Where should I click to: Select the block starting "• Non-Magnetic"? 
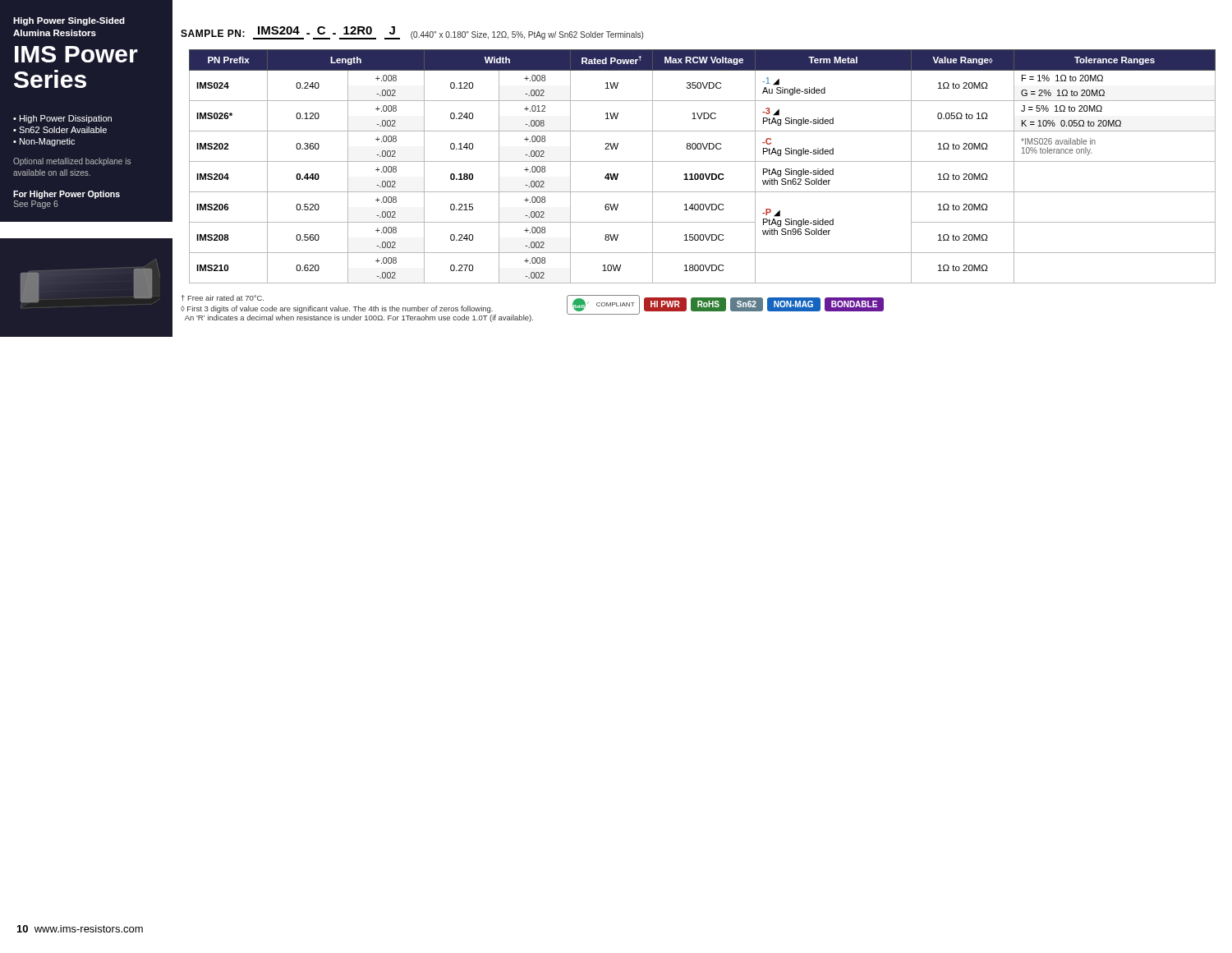pyautogui.click(x=44, y=141)
